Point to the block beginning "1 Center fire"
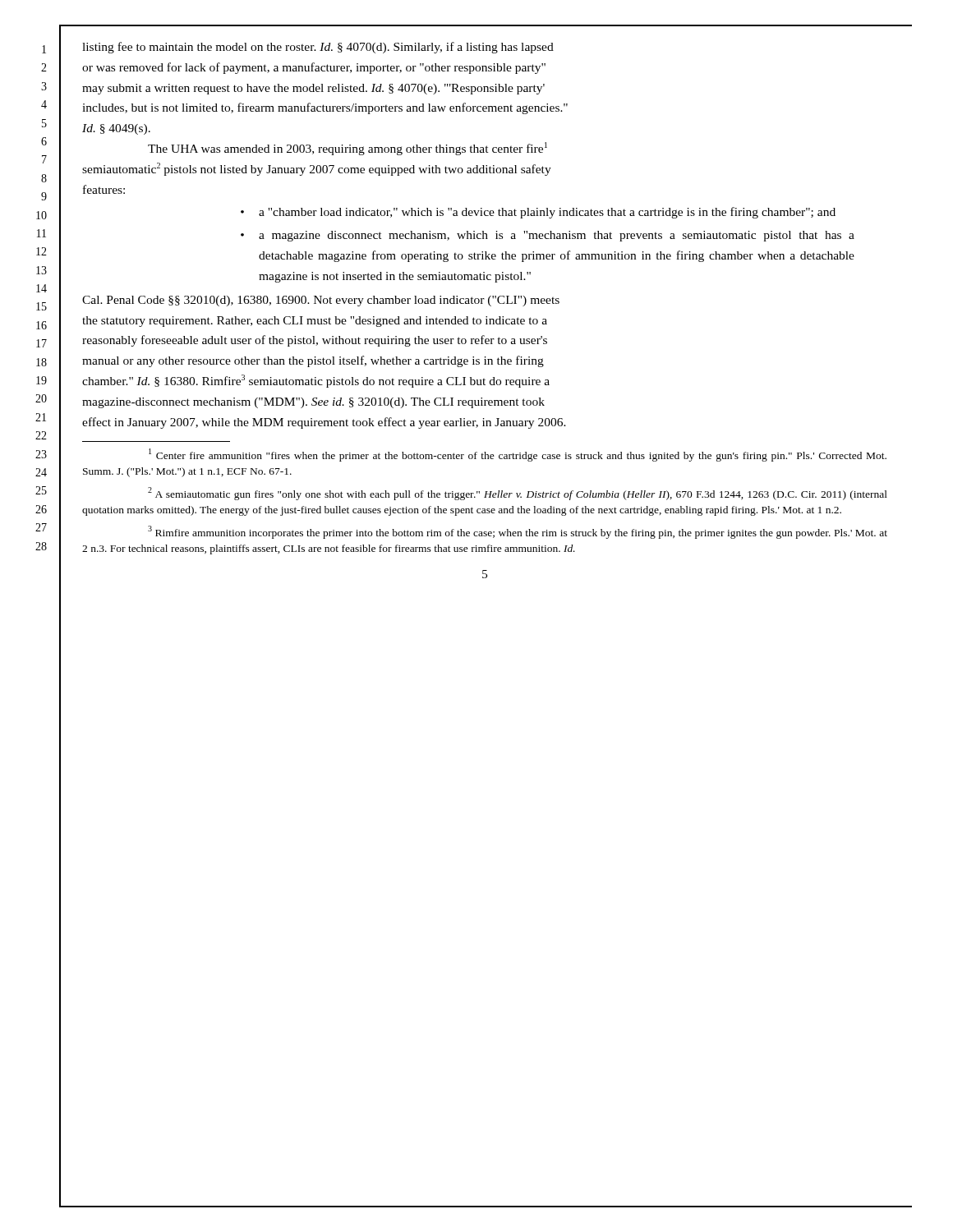Viewport: 953px width, 1232px height. (485, 462)
